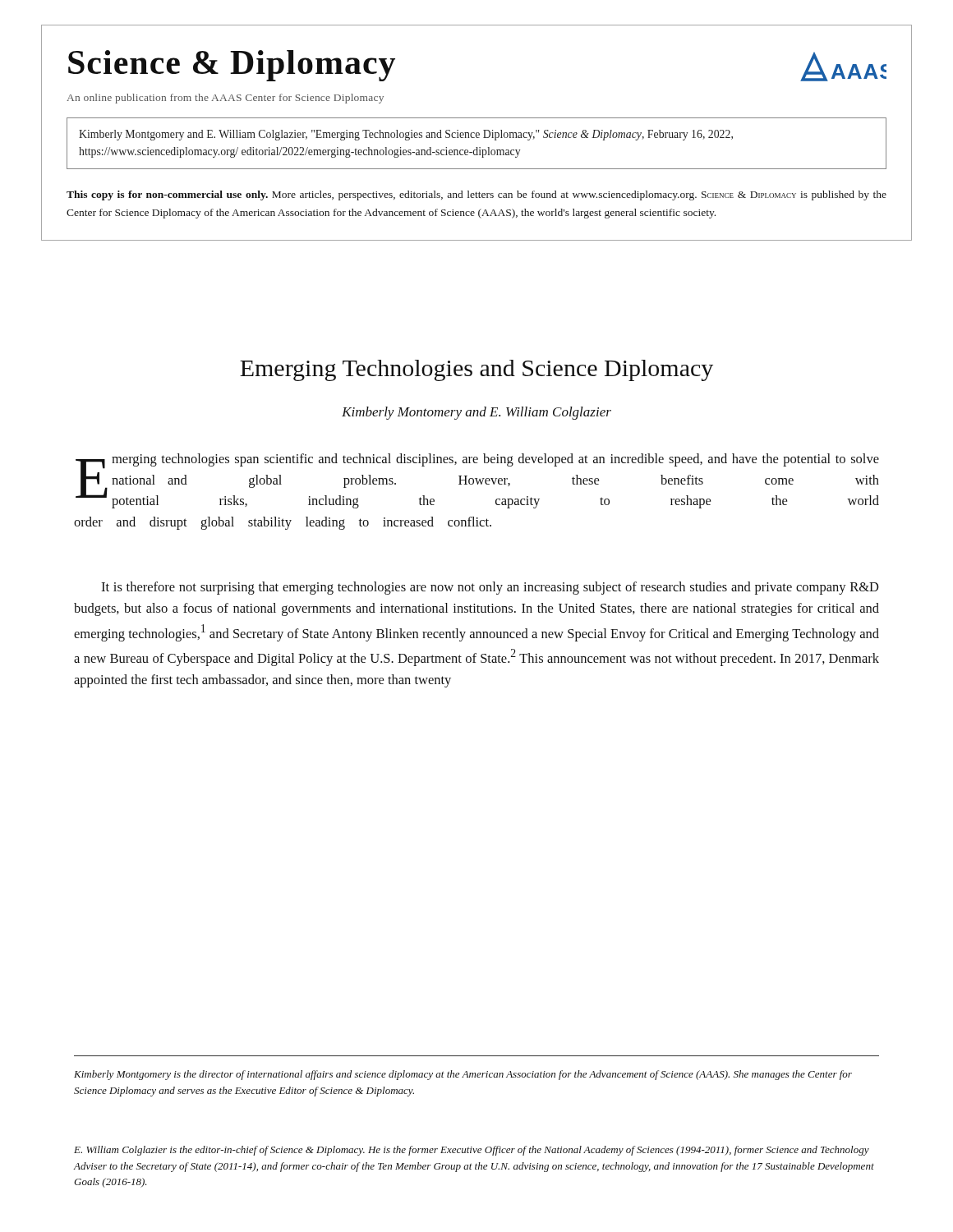Click on the footnote that reads "Kimberly Montgomery is the director"
Screen dimensions: 1232x953
point(463,1082)
